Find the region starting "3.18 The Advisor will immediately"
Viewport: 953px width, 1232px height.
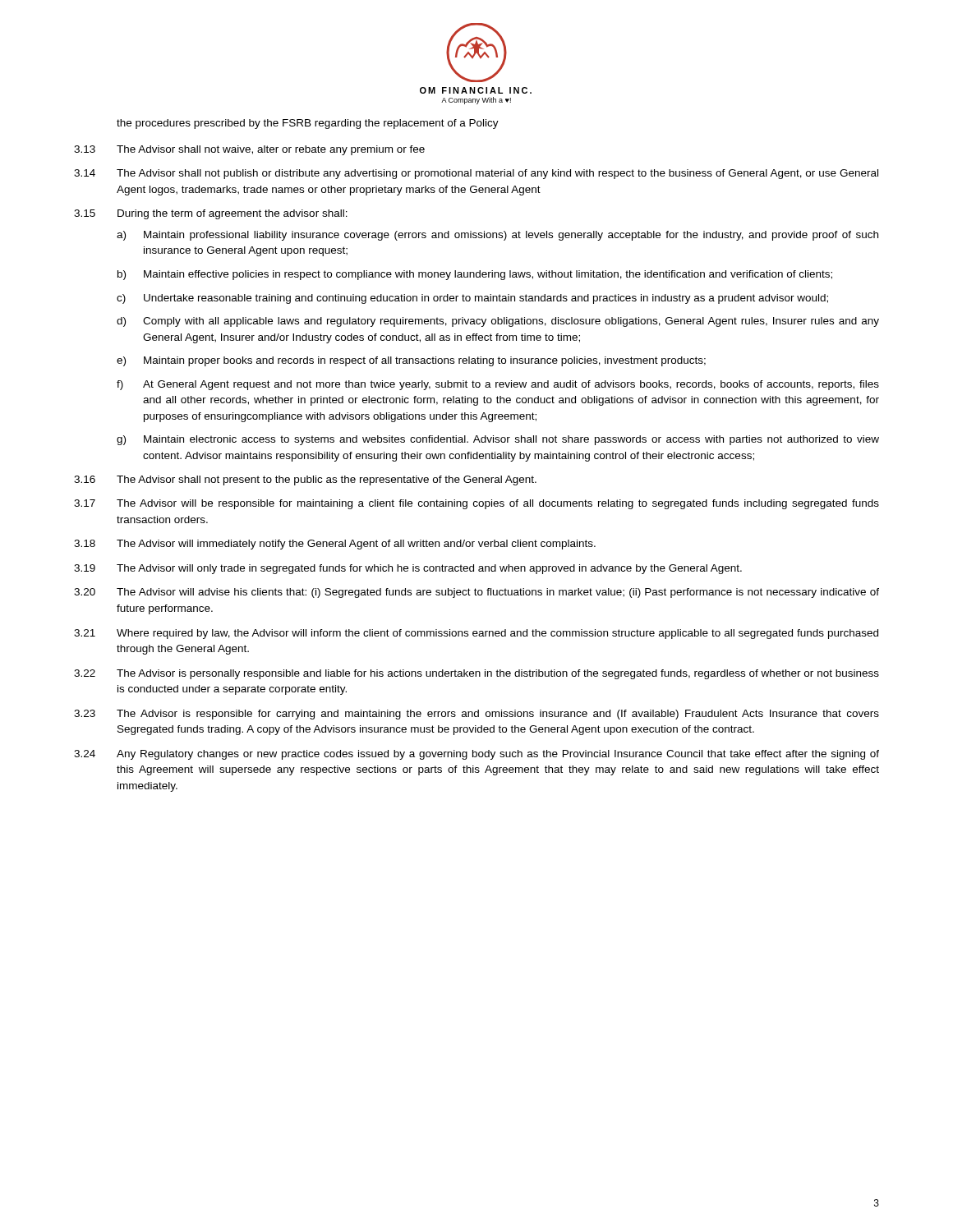476,544
